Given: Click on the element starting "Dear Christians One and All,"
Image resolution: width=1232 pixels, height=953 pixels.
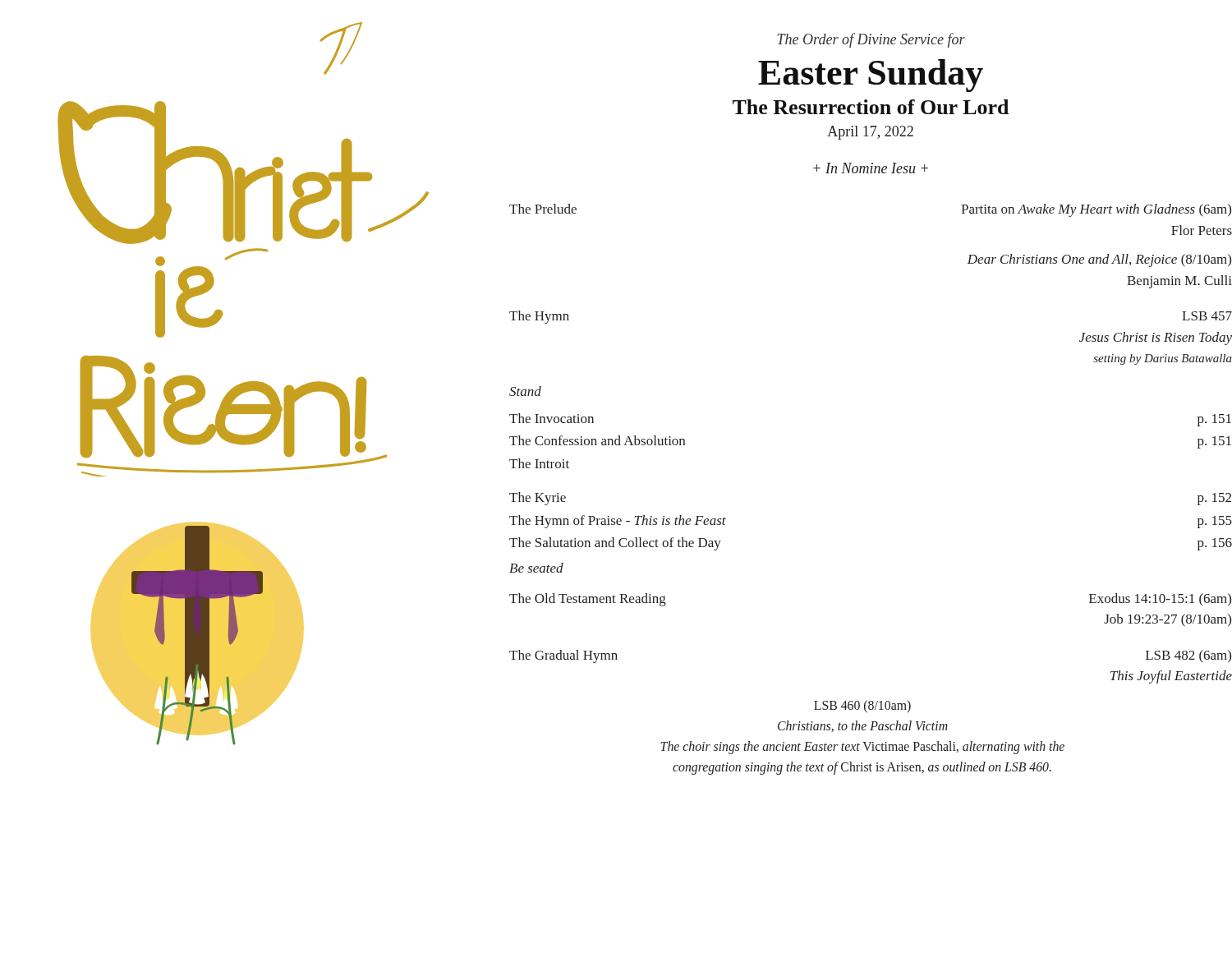Looking at the screenshot, I should [x=1099, y=260].
